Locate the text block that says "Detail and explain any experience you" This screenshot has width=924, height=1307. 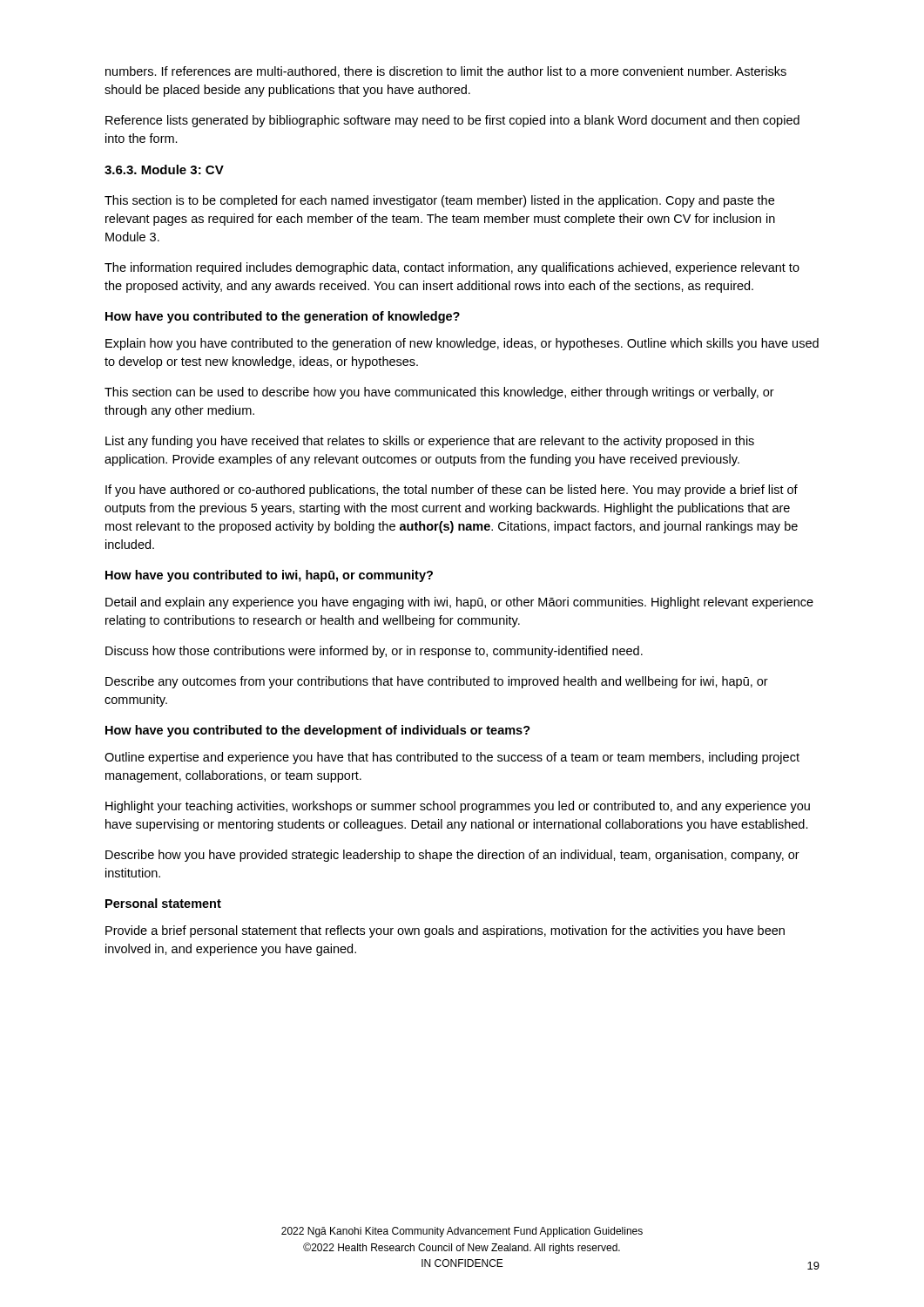click(x=462, y=612)
